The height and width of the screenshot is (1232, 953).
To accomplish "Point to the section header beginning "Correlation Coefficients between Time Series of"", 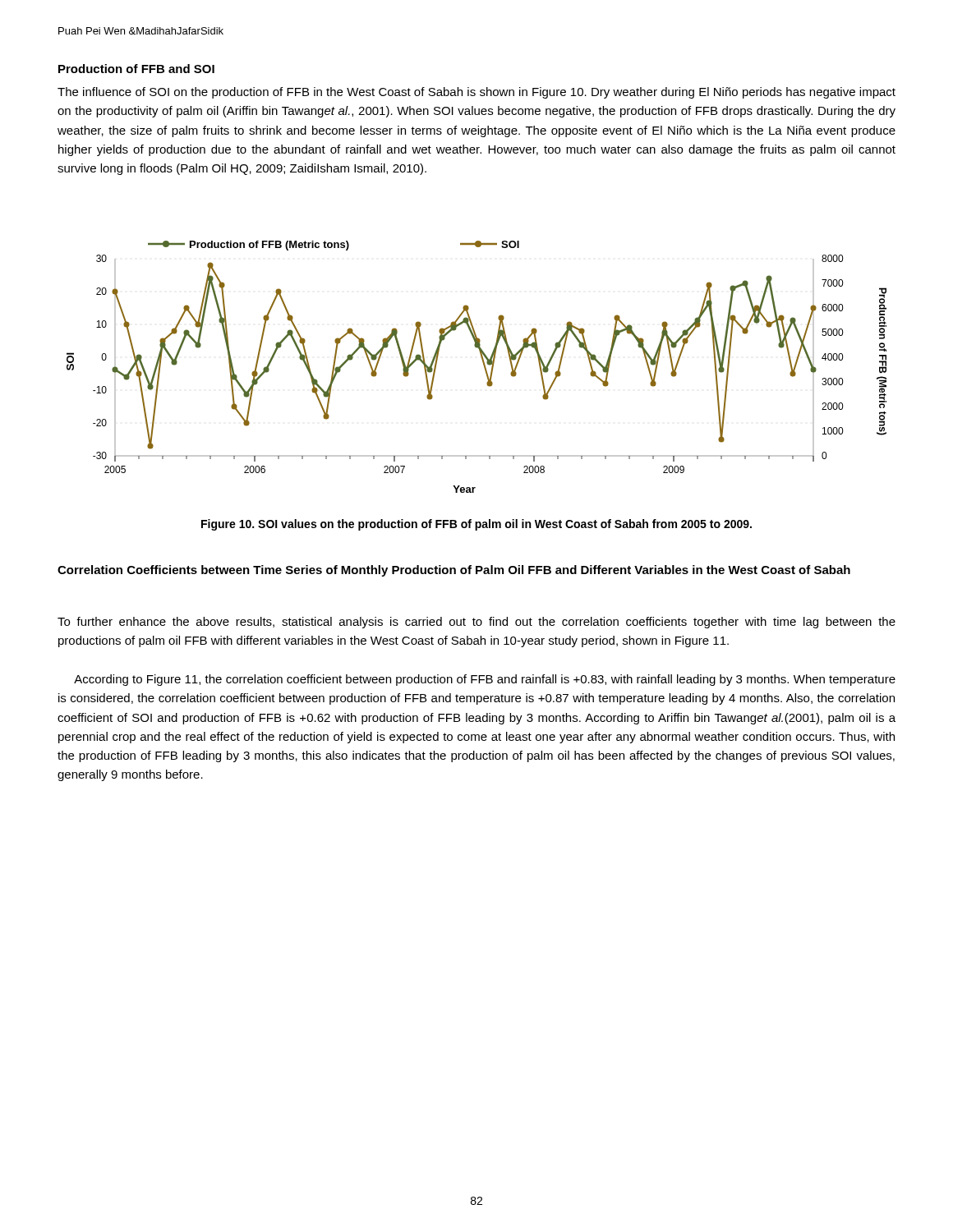I will tap(454, 570).
